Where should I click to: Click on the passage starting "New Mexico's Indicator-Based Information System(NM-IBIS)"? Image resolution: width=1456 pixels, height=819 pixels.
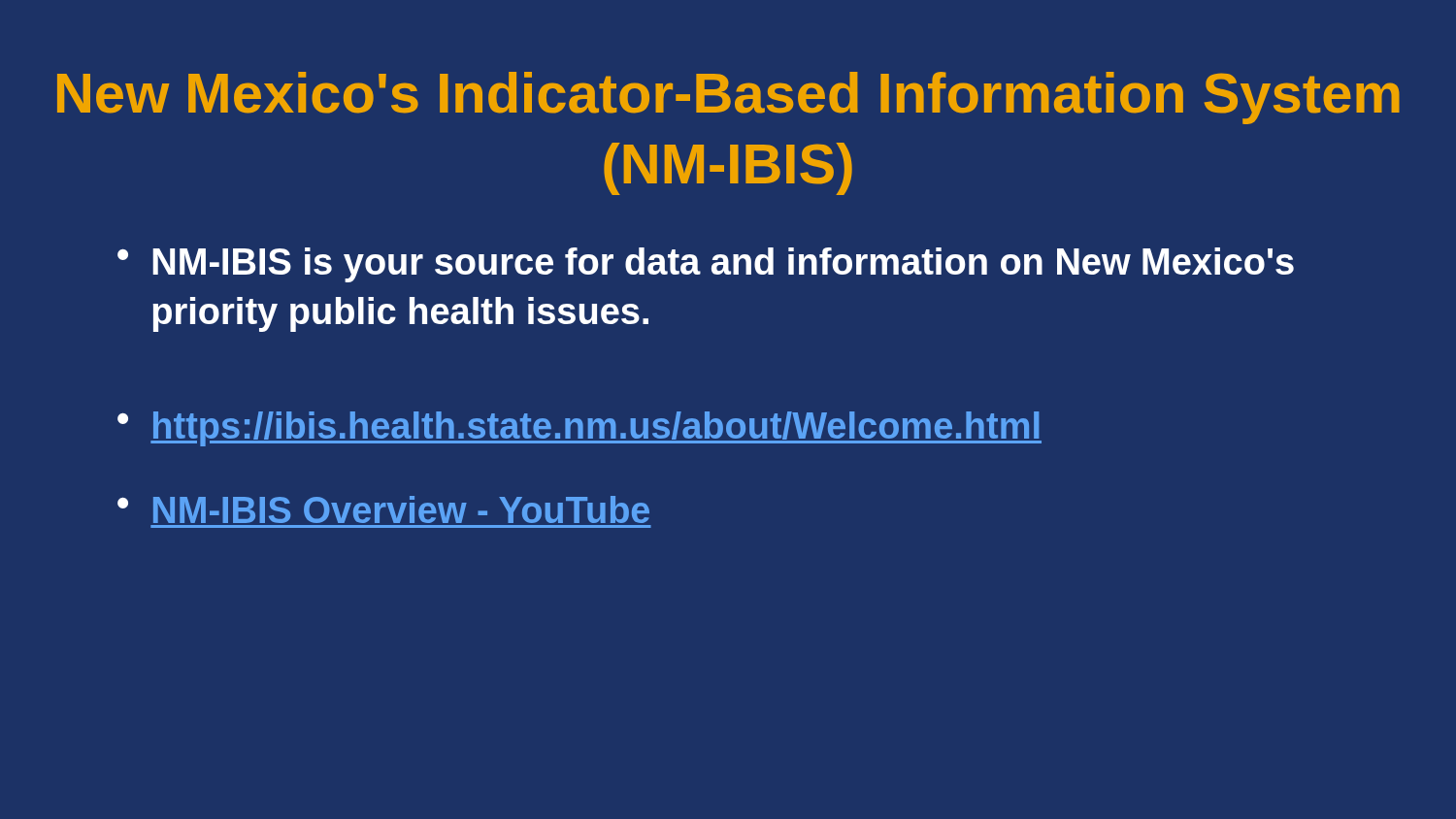pos(728,129)
